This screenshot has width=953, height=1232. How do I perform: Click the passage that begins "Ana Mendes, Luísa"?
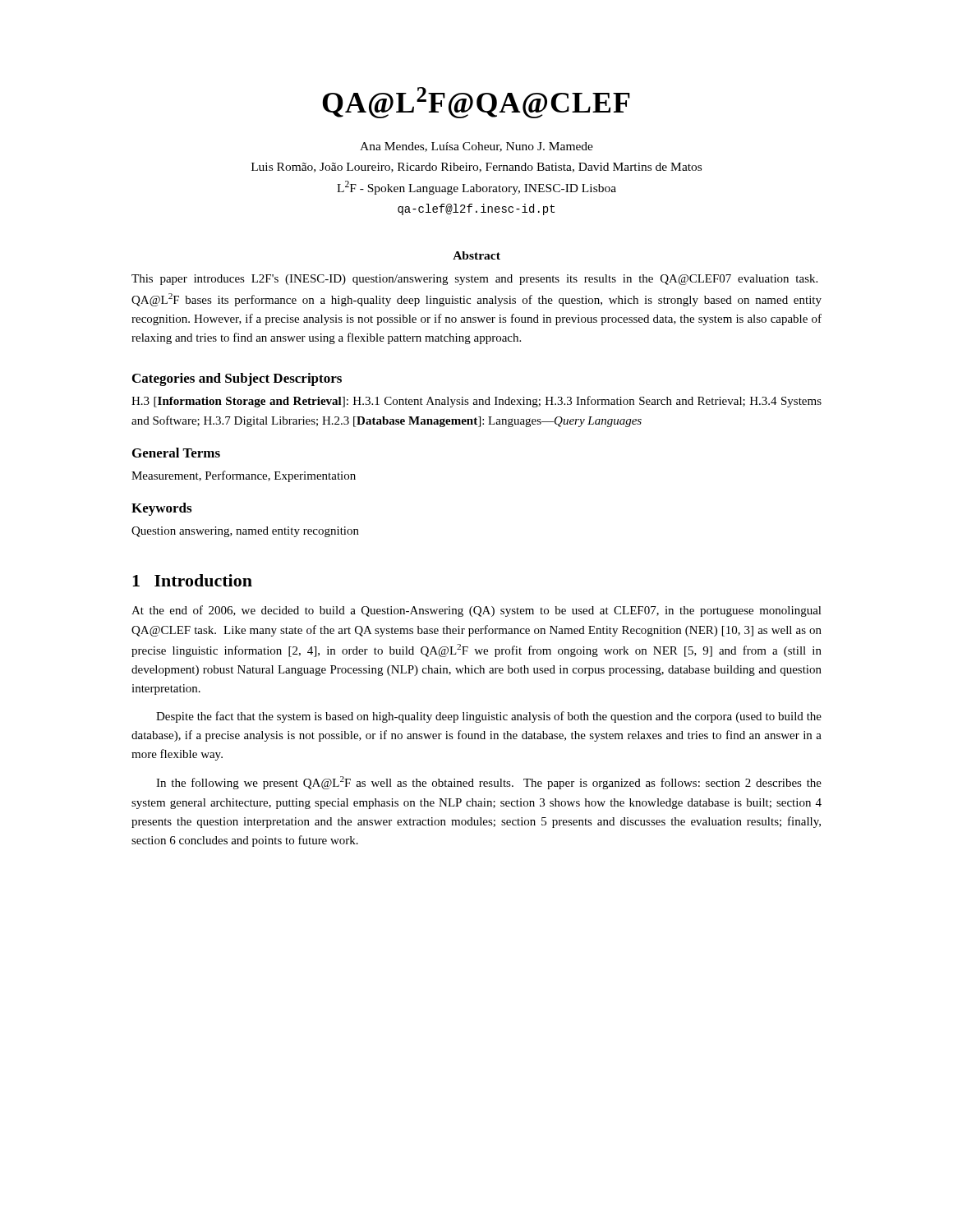click(x=476, y=177)
